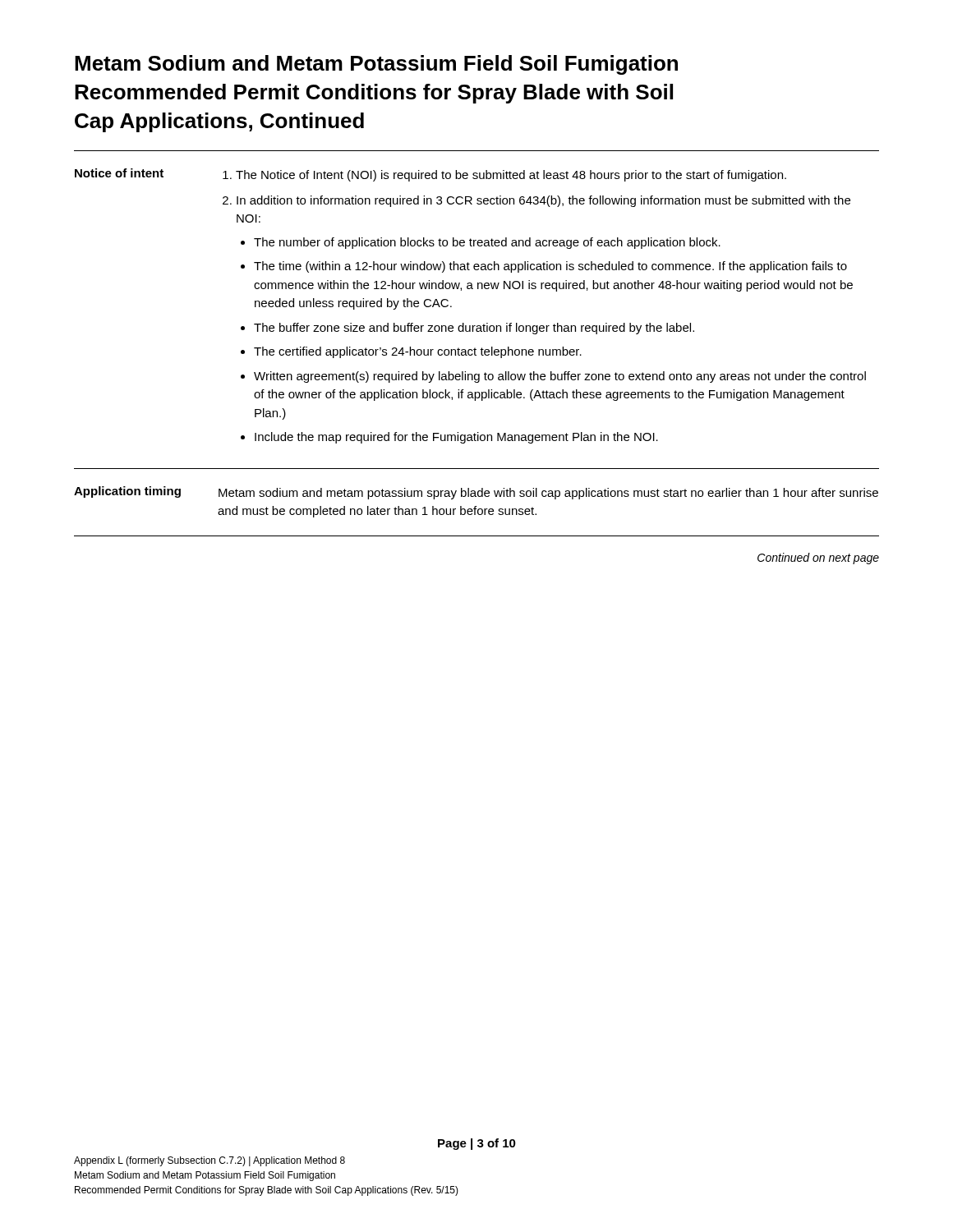Locate the element starting "Written agreement(s) required by labeling"
This screenshot has height=1232, width=953.
tap(560, 394)
